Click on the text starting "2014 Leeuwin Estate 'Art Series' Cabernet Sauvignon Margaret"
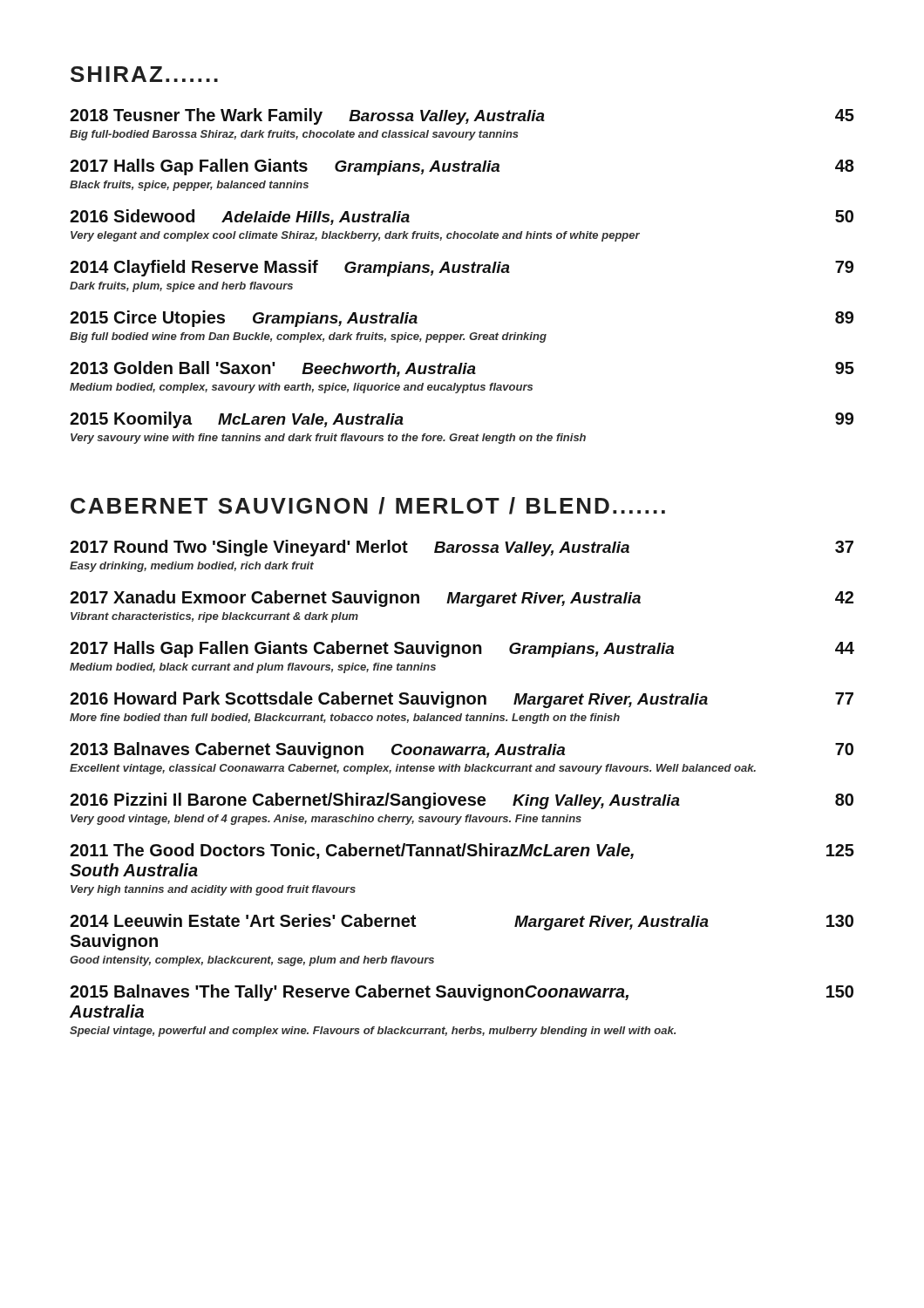Screen dimensions: 1308x924 click(235, 922)
